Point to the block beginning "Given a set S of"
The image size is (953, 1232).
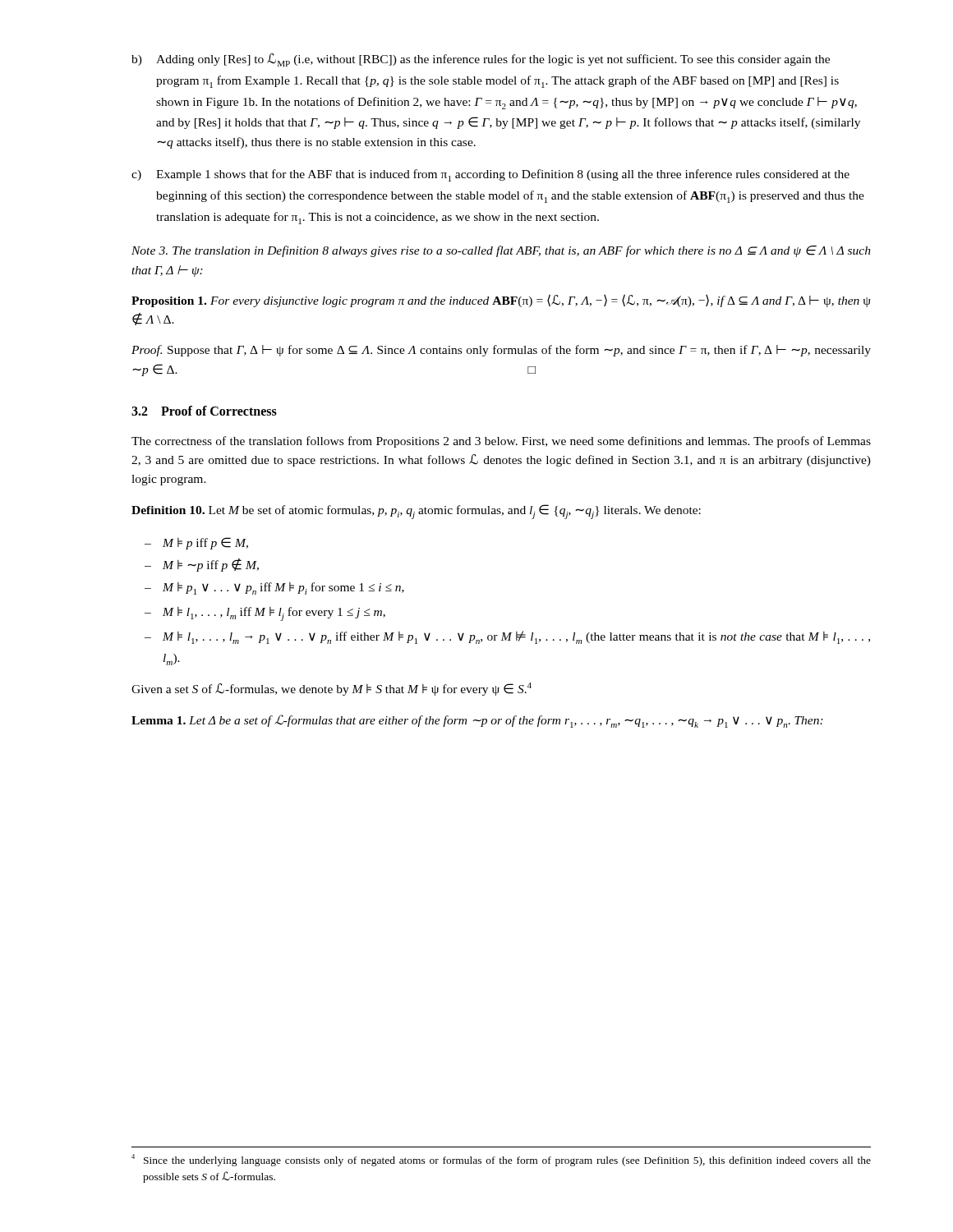(x=501, y=689)
